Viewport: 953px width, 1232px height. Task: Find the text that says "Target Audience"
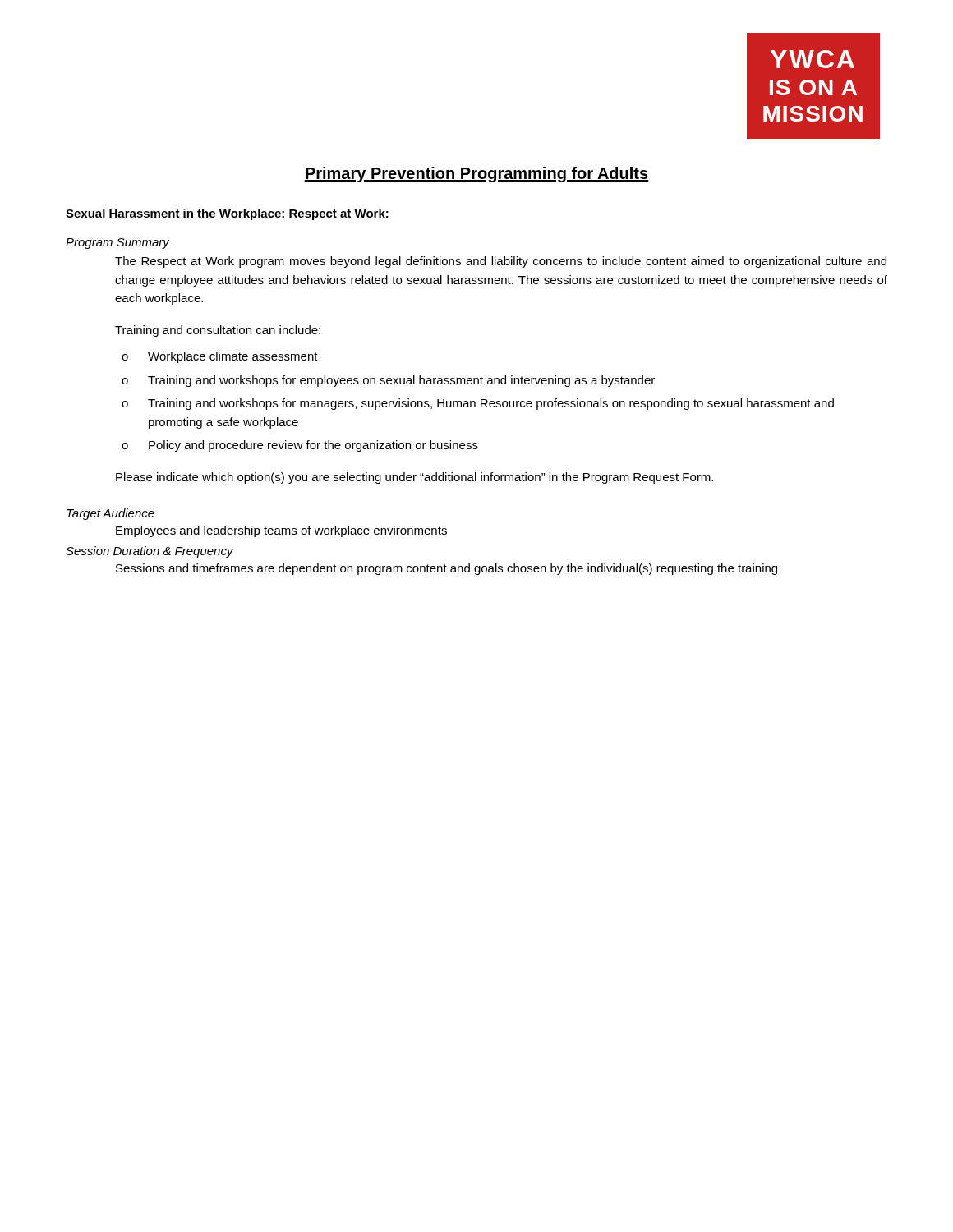[110, 513]
